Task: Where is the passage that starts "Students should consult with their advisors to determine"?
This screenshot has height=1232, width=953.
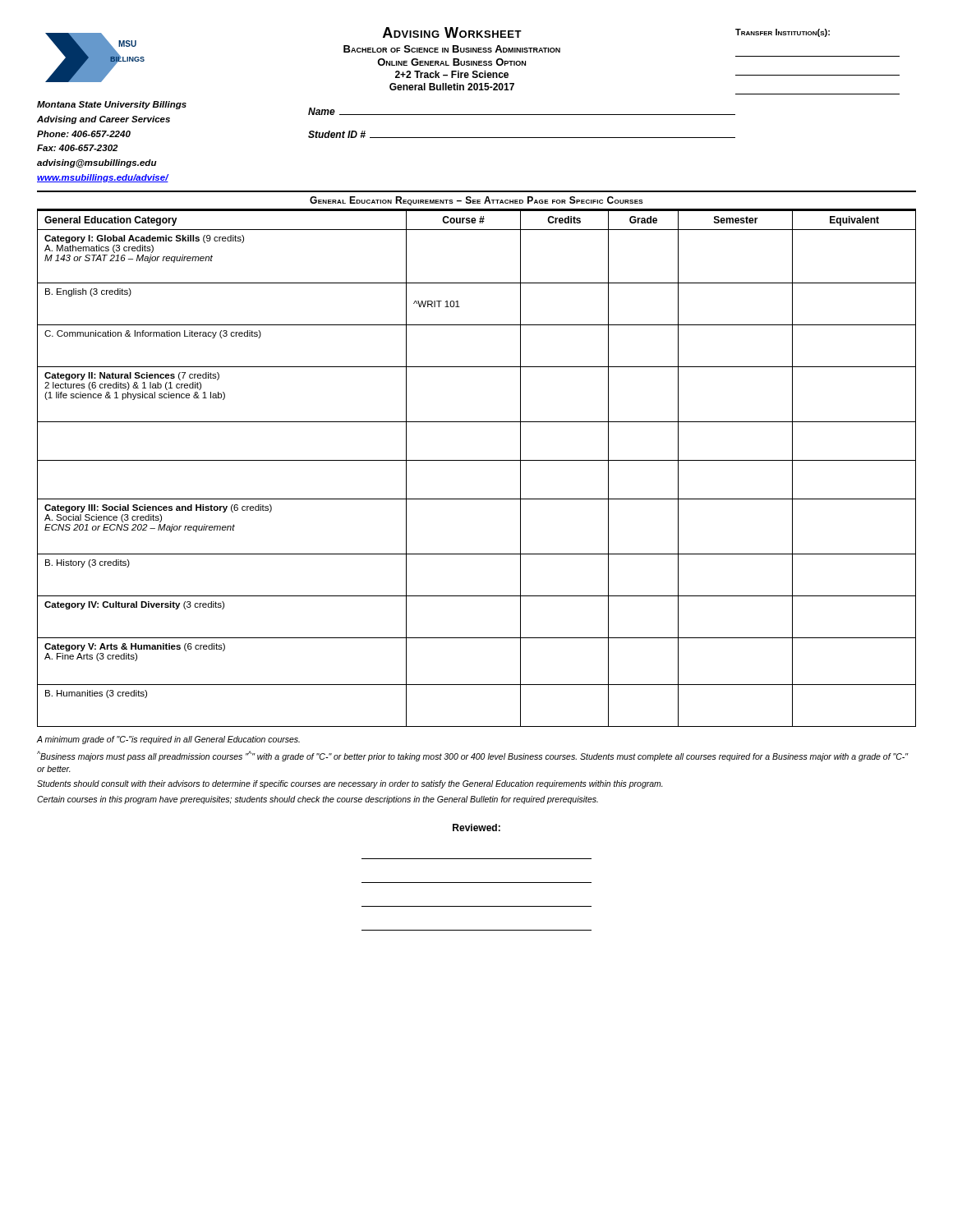Action: coord(350,784)
